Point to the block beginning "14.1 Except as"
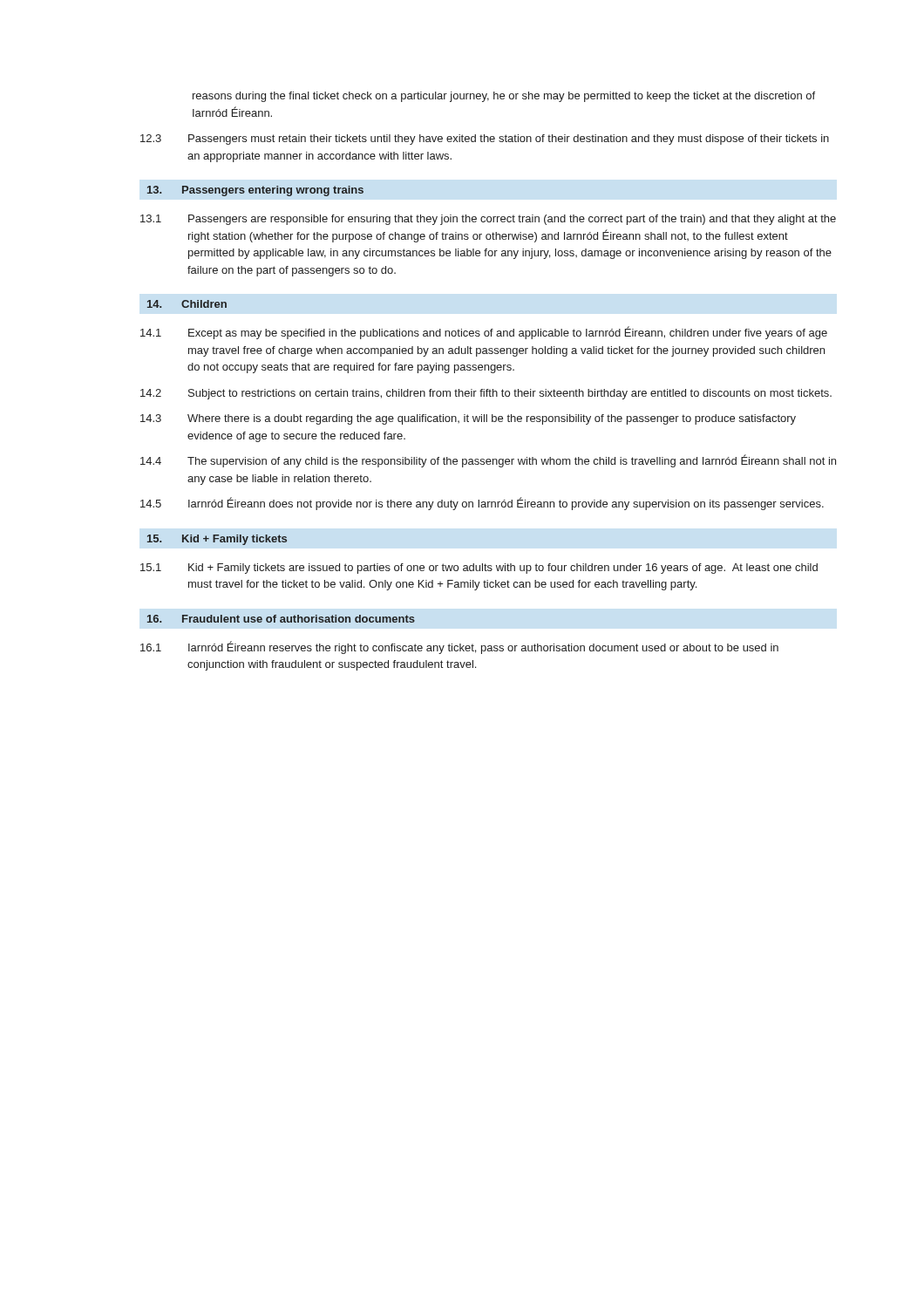Viewport: 924px width, 1308px height. (x=488, y=350)
